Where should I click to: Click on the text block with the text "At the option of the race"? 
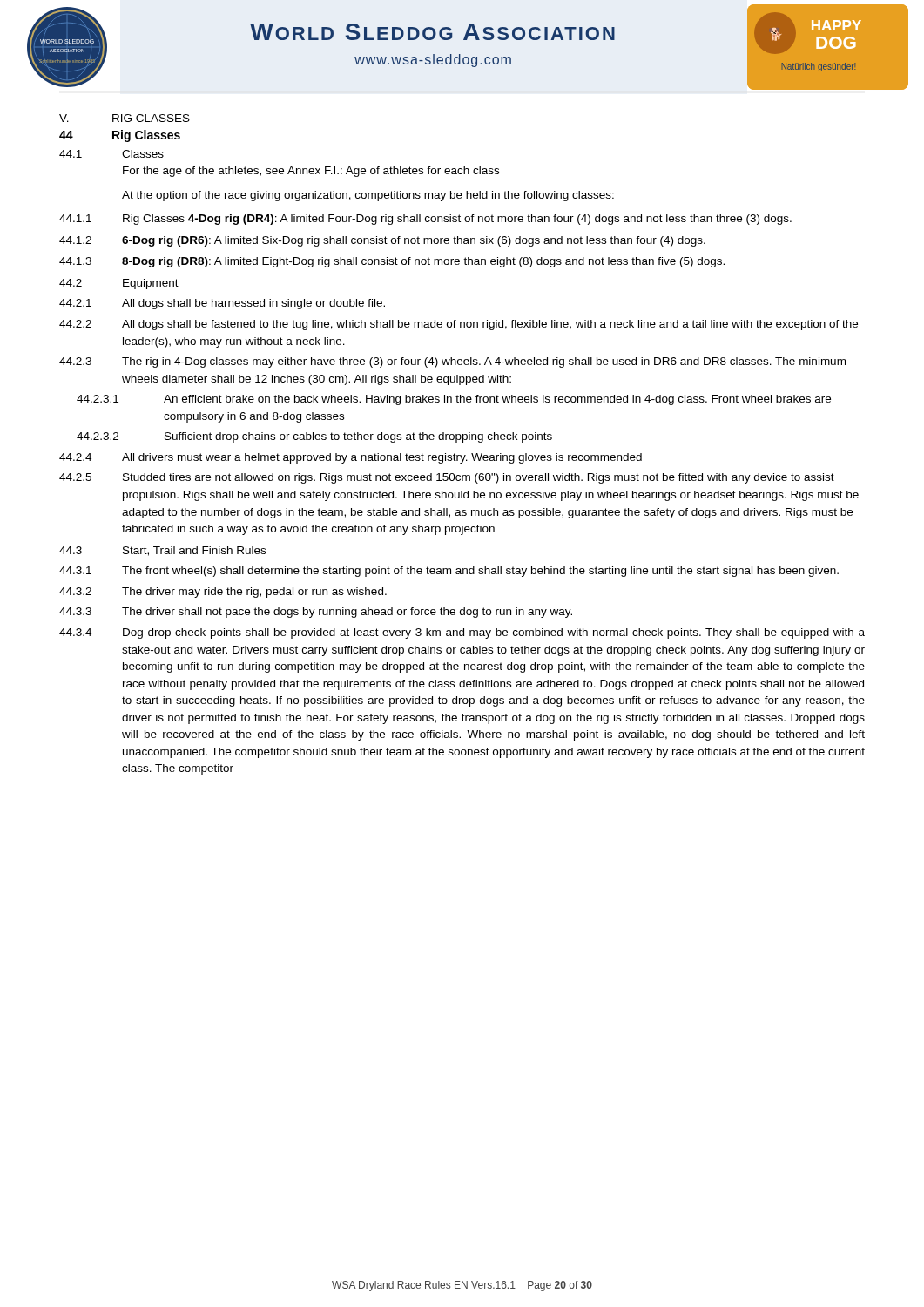(368, 194)
